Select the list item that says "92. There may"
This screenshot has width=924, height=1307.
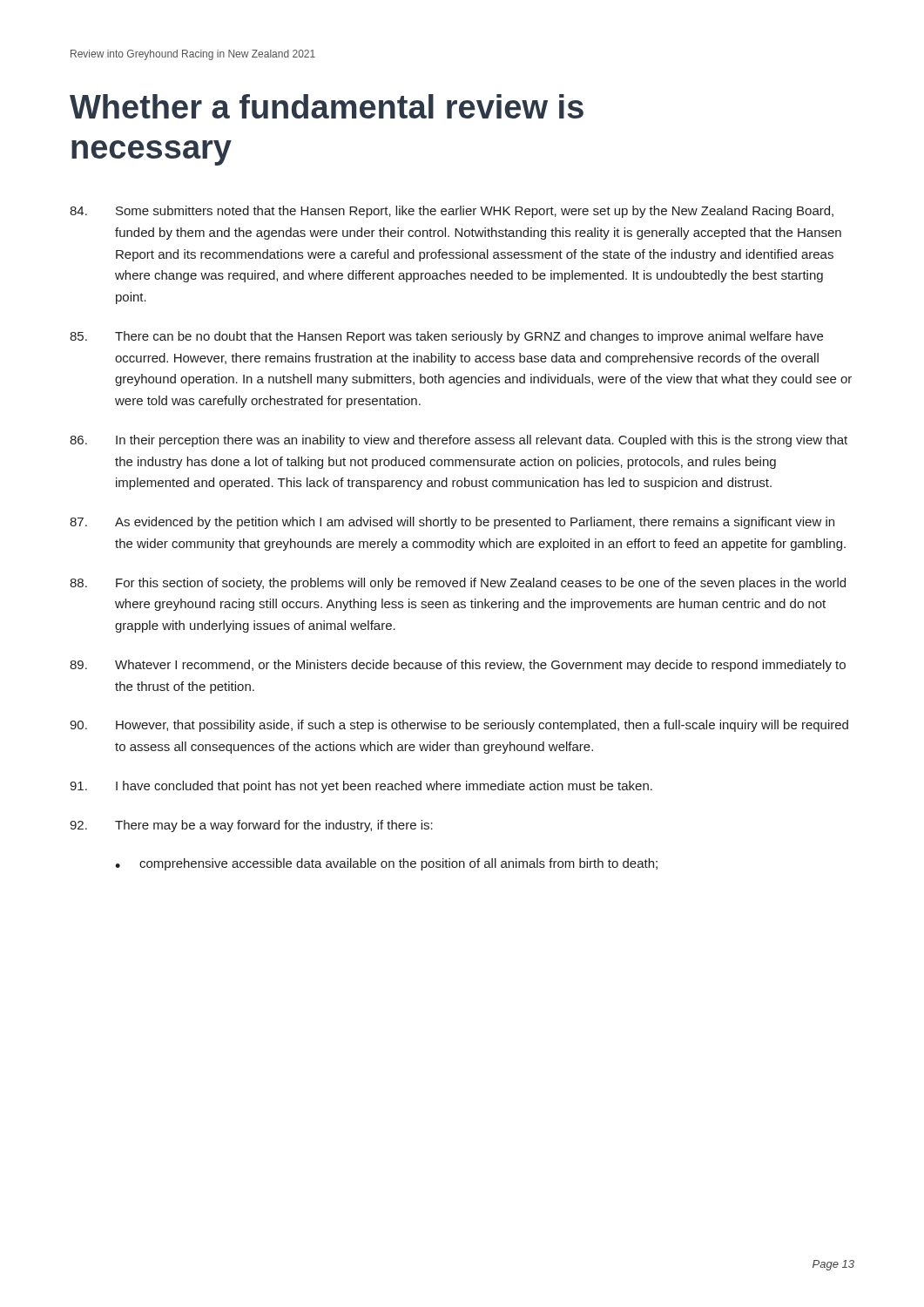pos(252,825)
